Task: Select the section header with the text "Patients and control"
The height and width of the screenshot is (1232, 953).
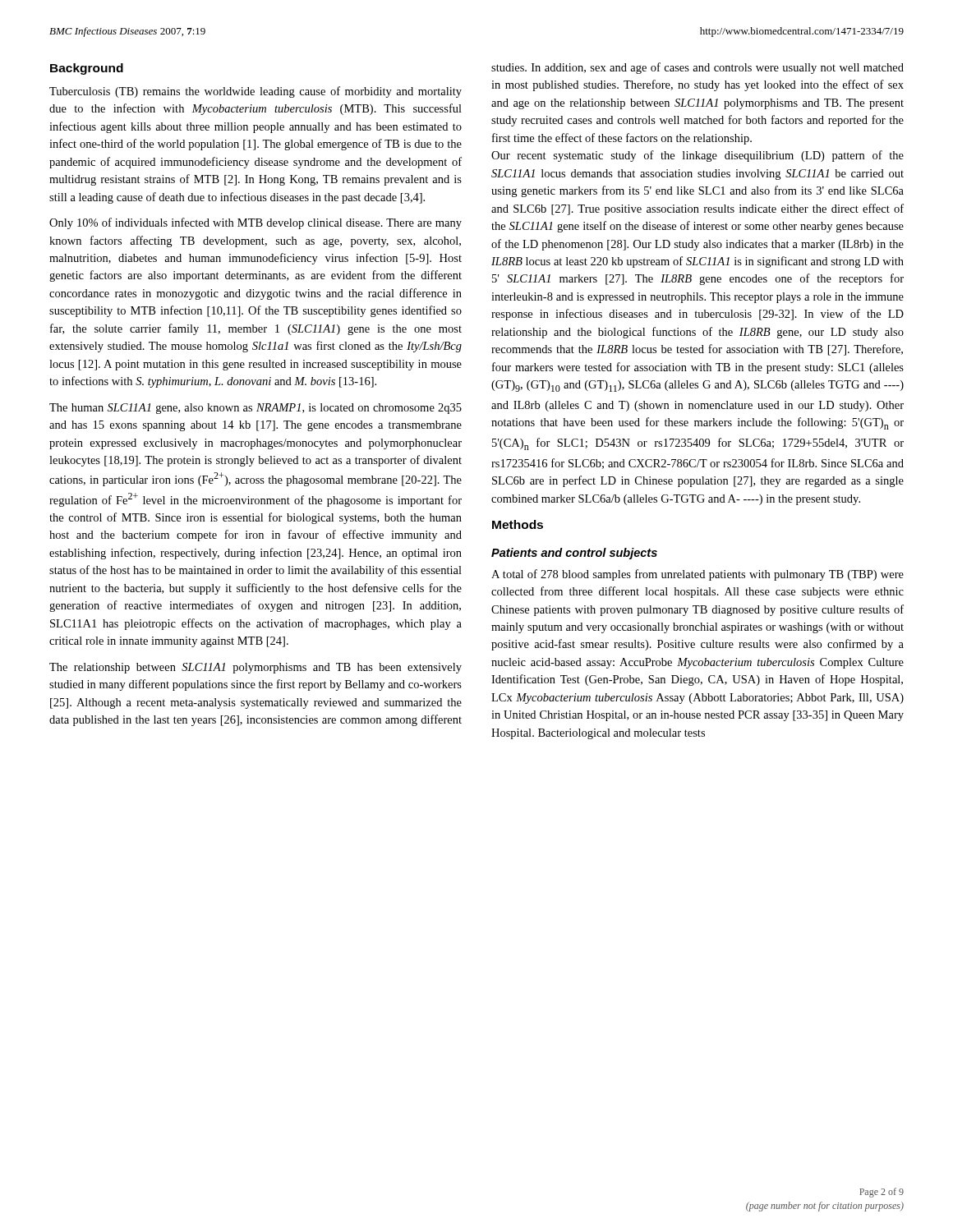Action: click(x=574, y=554)
